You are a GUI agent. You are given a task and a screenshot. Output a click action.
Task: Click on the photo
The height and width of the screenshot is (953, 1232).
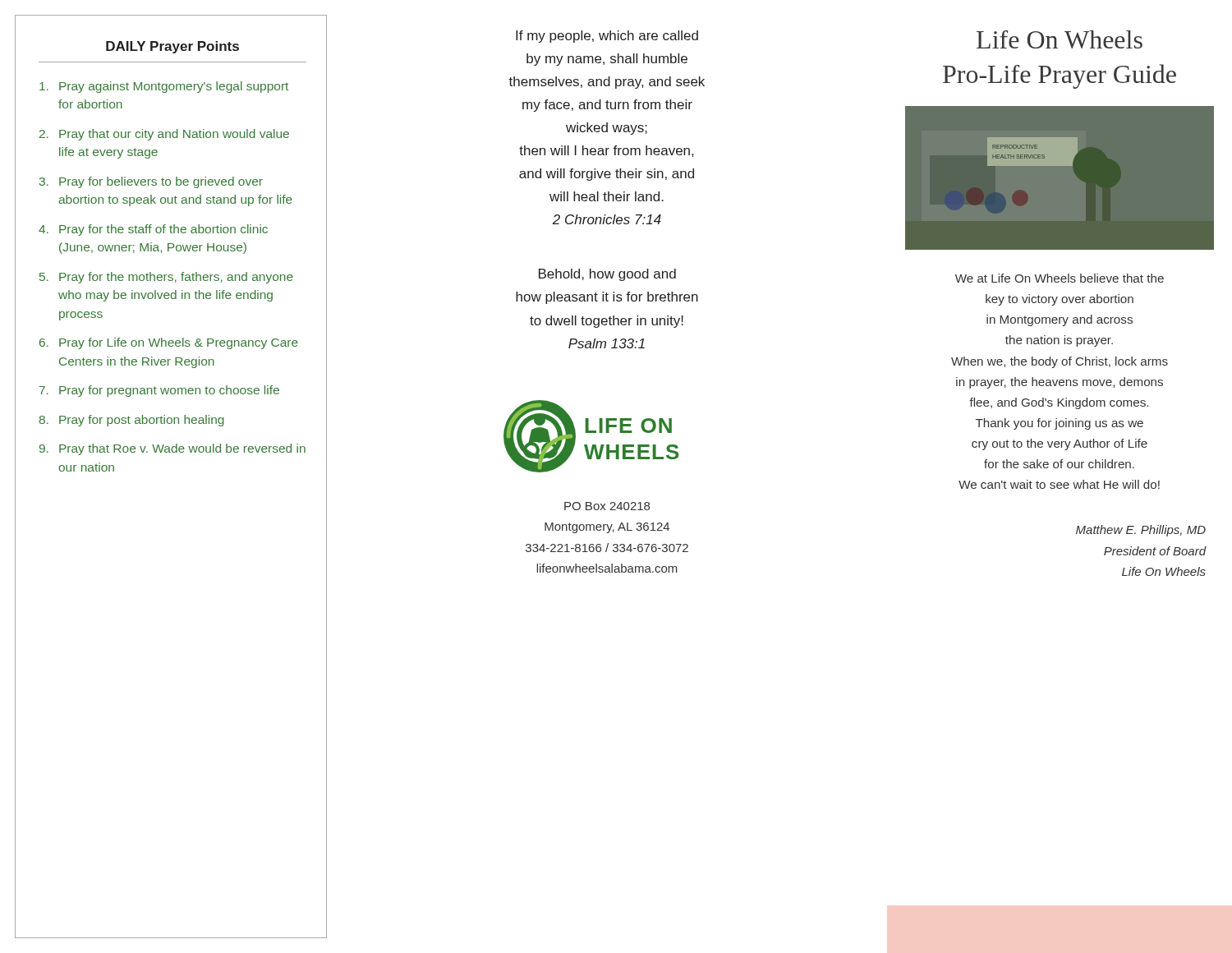pyautogui.click(x=1060, y=178)
